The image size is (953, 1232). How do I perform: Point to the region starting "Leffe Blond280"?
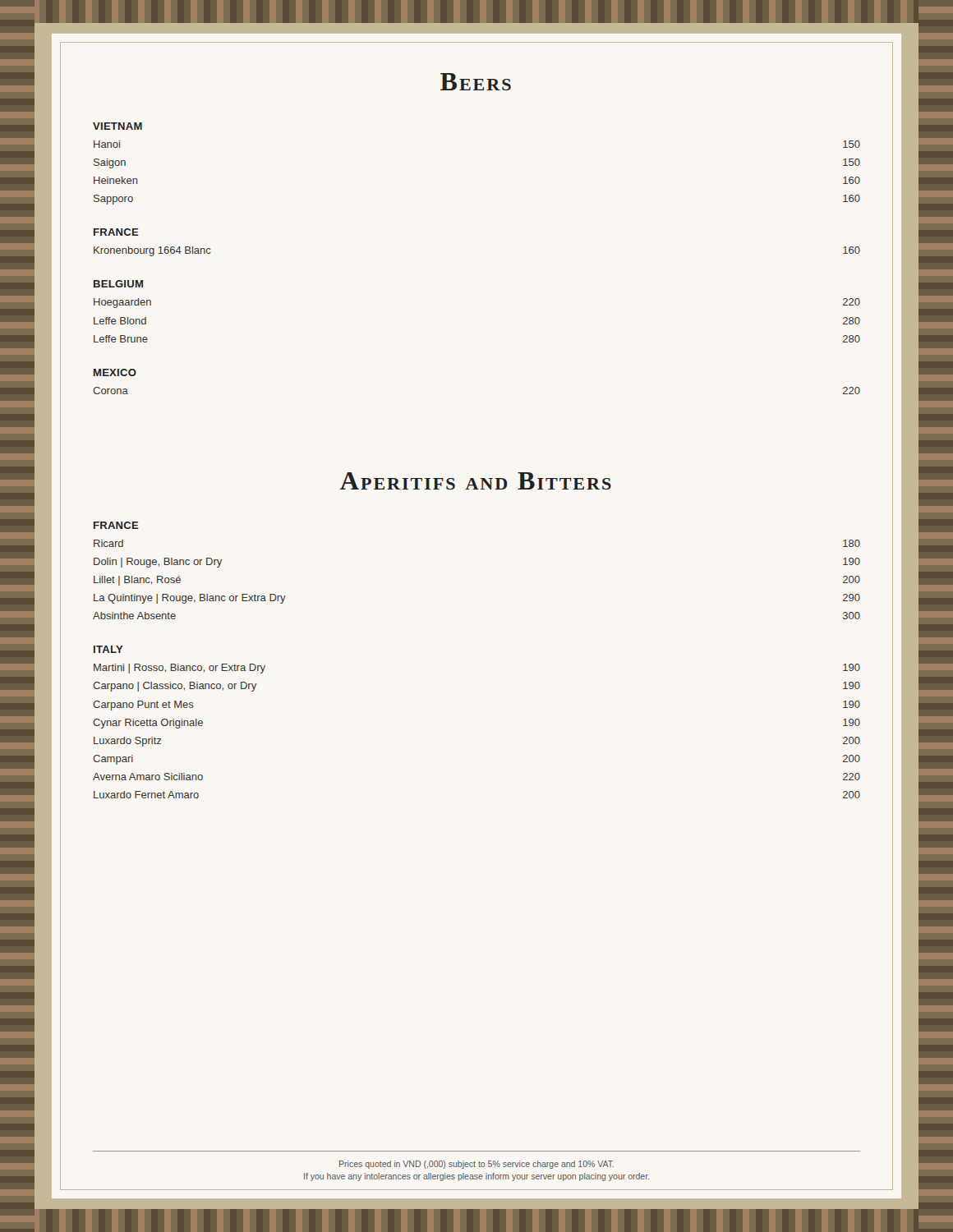123,321
